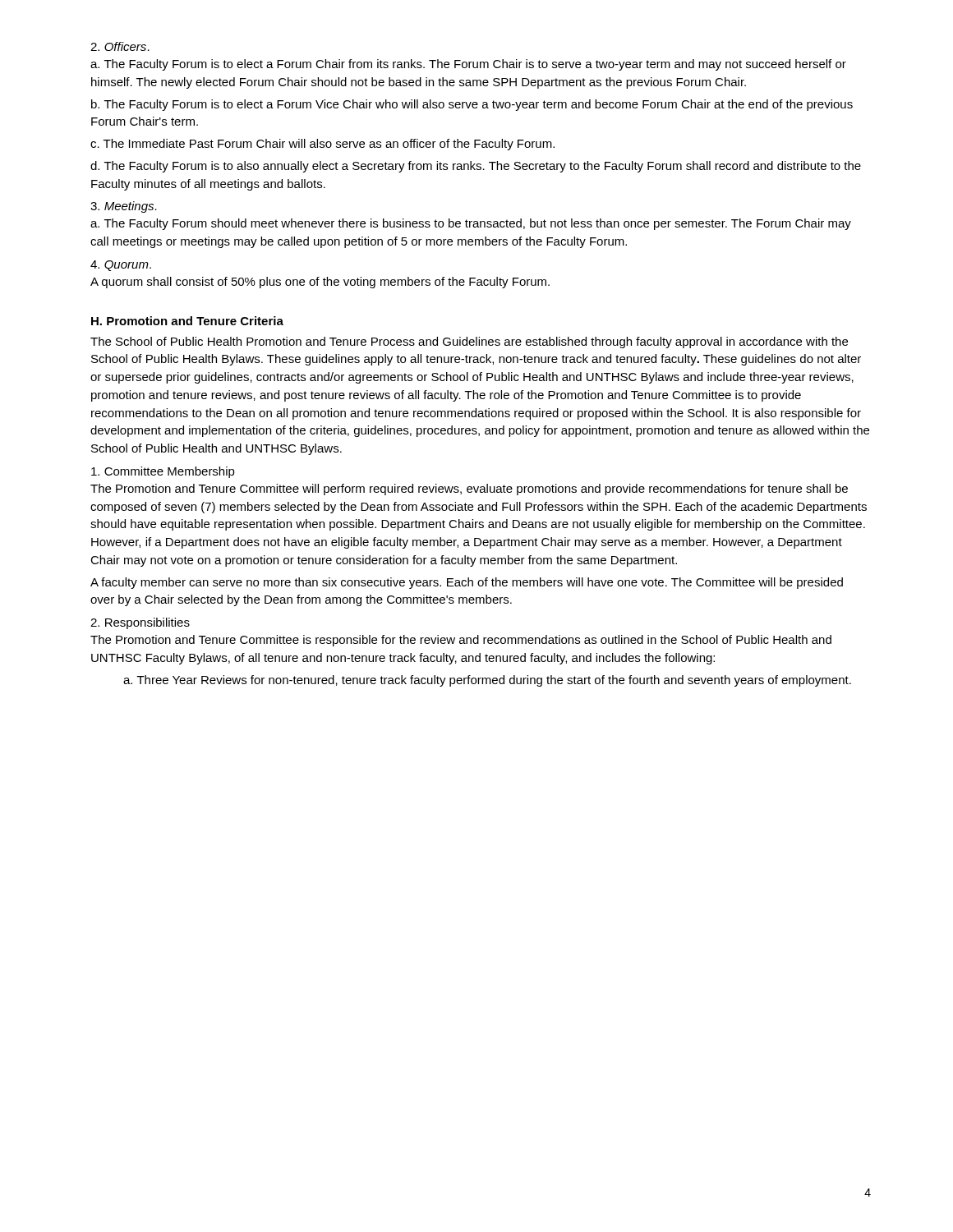Click the passage that begins "b. The Faculty Forum is to"
This screenshot has width=953, height=1232.
click(x=472, y=112)
